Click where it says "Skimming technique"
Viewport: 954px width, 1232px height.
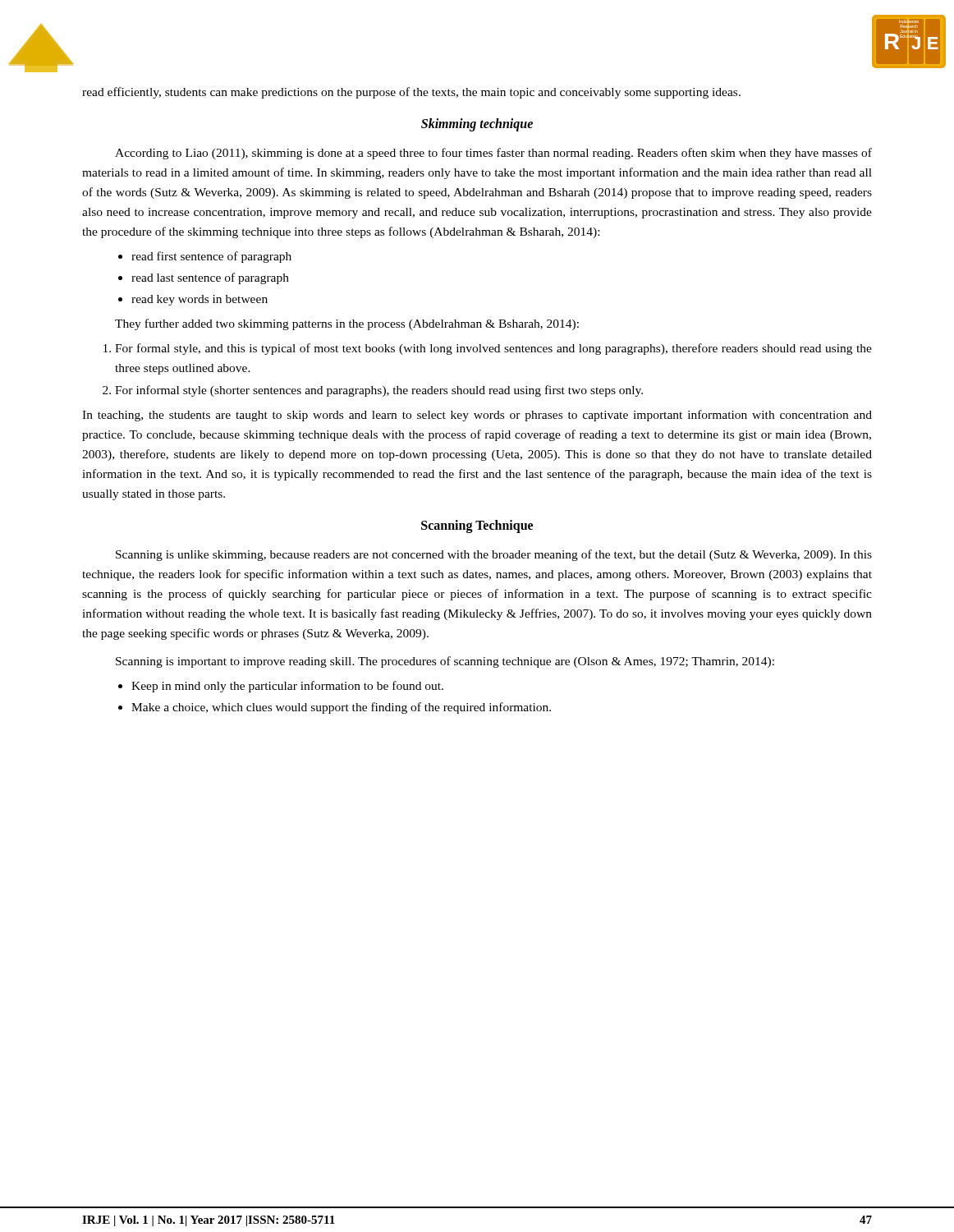tap(477, 124)
